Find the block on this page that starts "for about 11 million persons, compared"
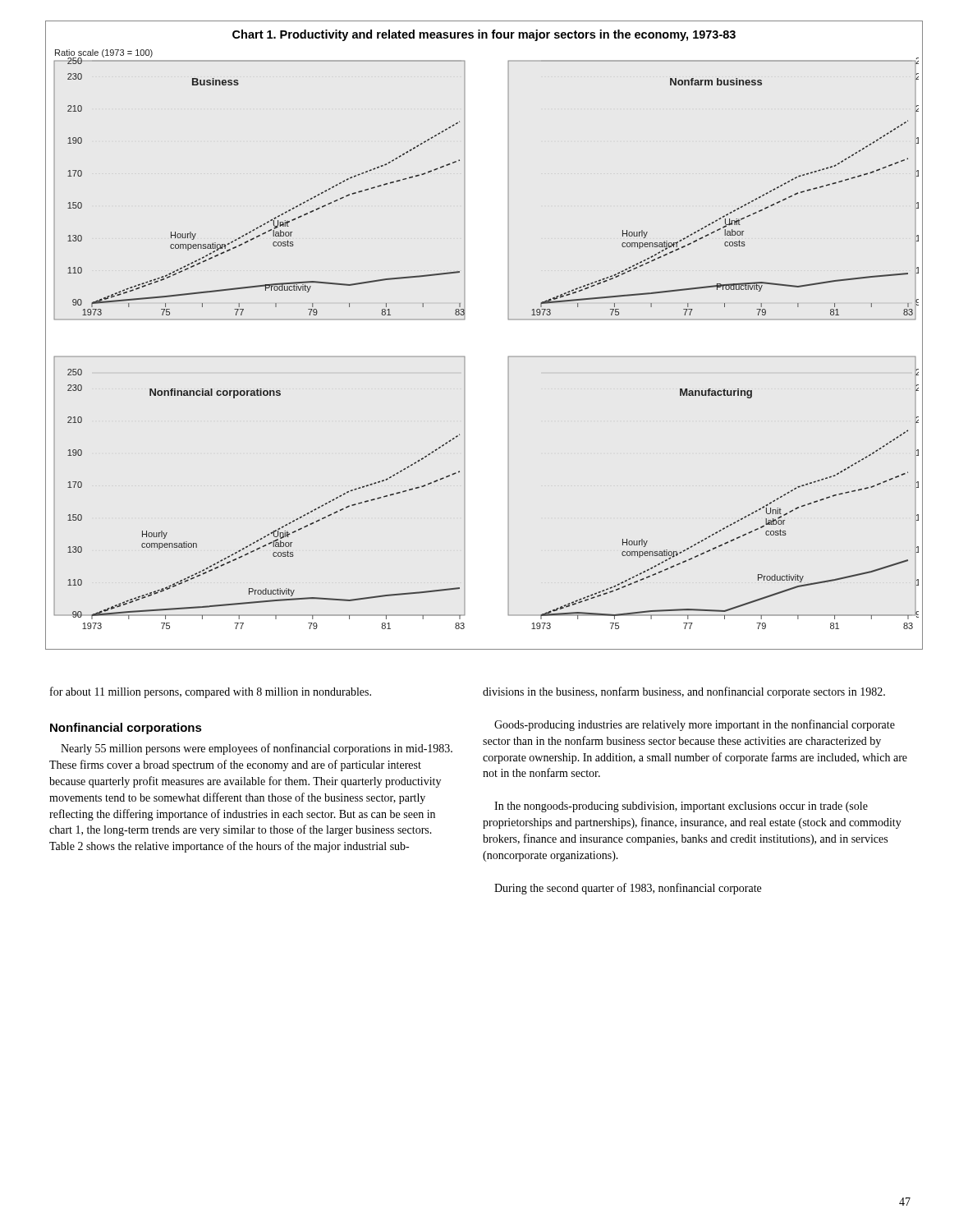 point(211,692)
